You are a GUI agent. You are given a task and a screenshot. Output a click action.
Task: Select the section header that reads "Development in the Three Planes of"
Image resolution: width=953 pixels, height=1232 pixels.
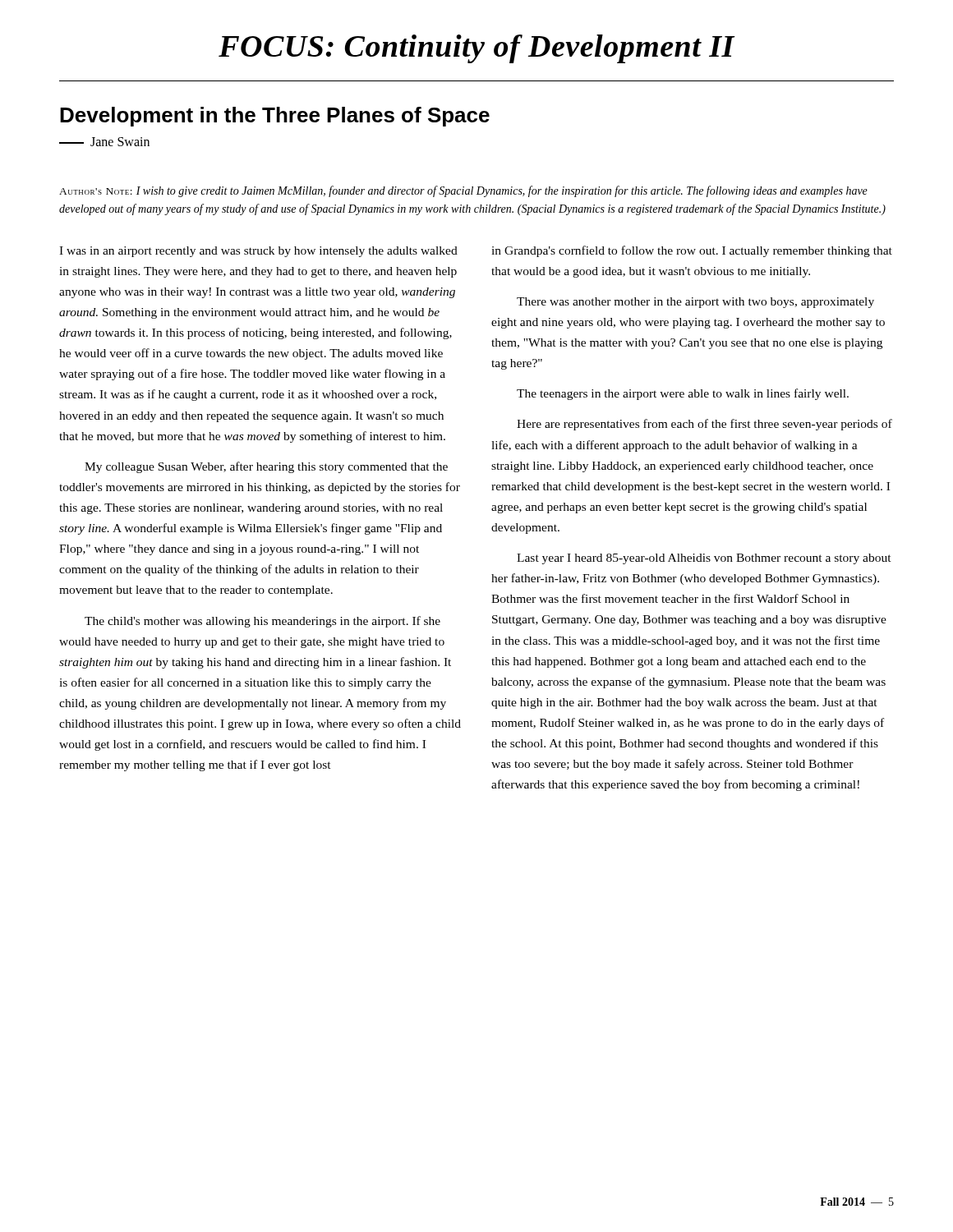[x=476, y=115]
